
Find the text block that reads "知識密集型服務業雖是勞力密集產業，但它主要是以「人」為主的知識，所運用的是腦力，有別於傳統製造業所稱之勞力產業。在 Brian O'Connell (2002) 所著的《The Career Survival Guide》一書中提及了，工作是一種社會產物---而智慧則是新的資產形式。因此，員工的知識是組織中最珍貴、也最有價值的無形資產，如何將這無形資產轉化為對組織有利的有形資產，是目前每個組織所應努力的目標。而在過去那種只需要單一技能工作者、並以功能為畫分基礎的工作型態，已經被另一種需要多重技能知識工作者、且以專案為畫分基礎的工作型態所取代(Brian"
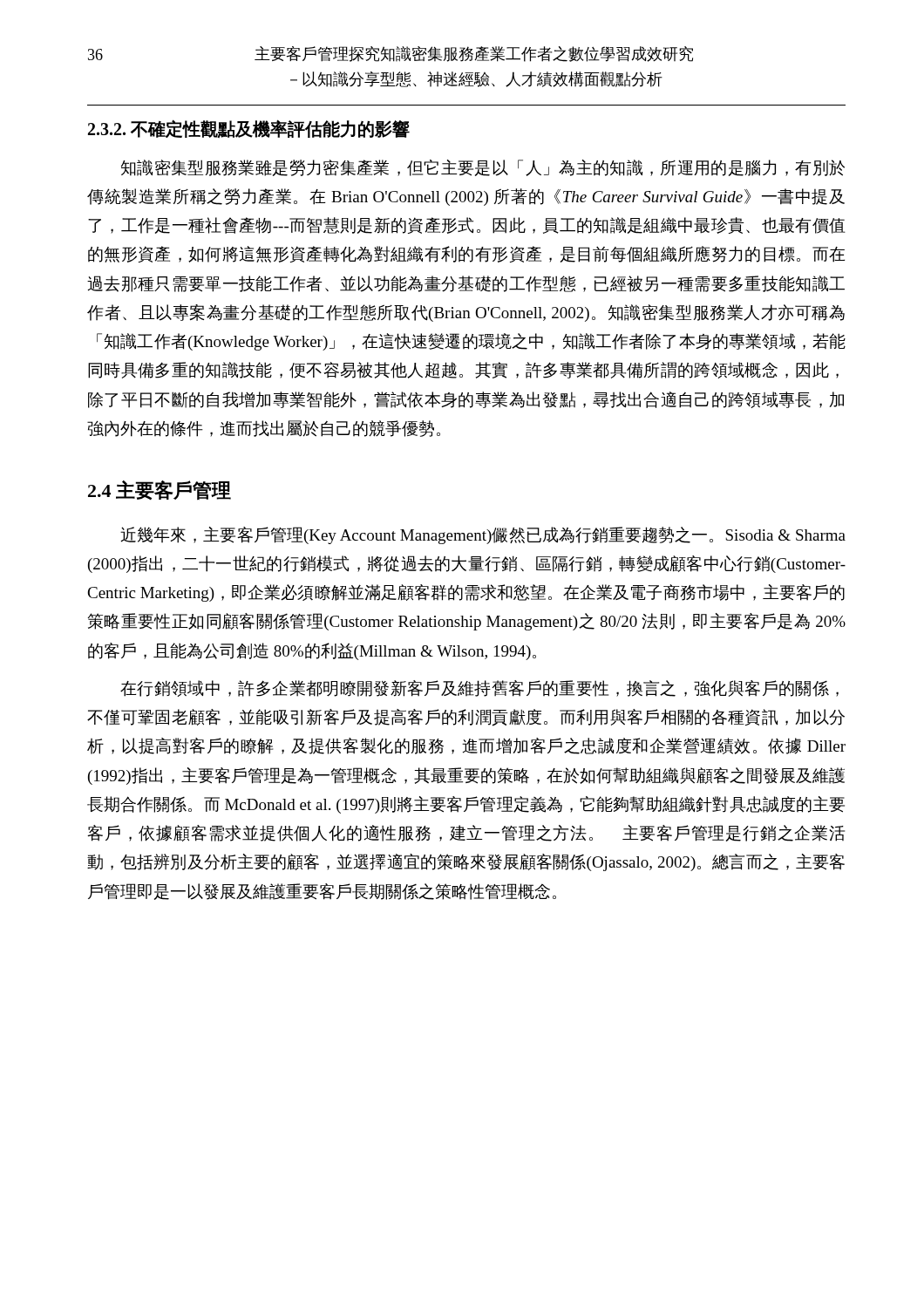(466, 298)
